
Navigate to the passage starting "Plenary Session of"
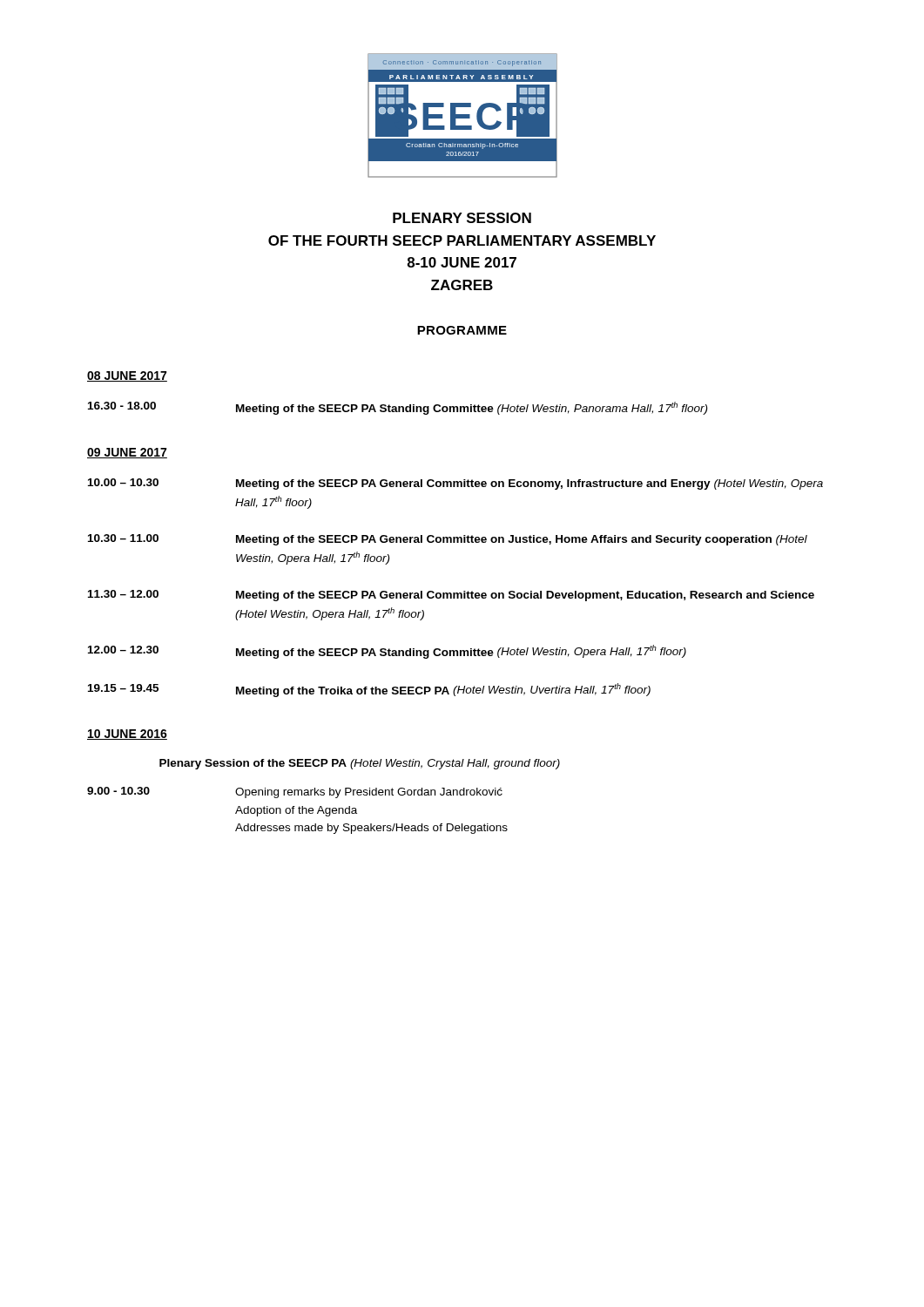[x=324, y=763]
